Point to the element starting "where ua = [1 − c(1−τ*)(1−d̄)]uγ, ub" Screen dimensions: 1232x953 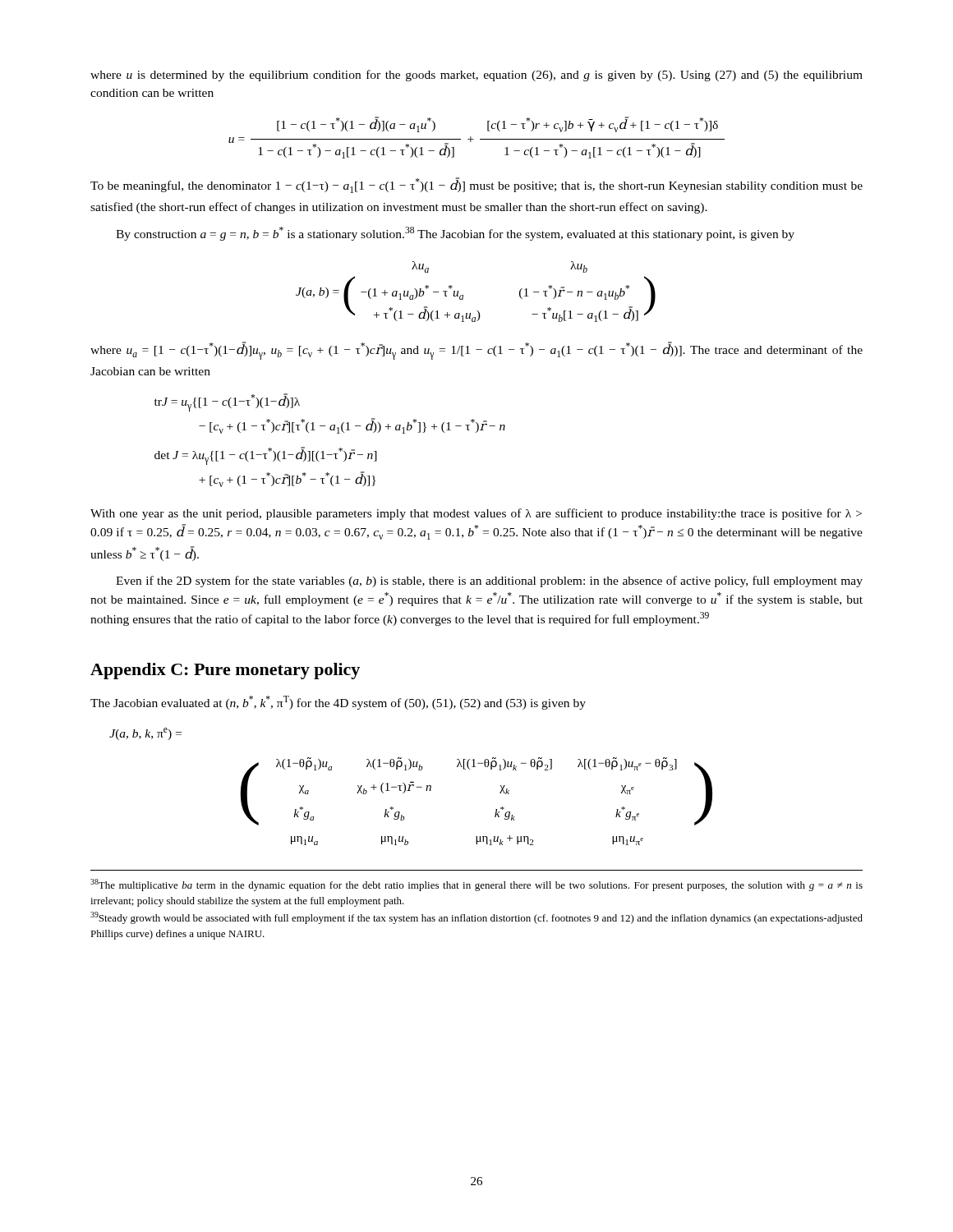click(476, 359)
